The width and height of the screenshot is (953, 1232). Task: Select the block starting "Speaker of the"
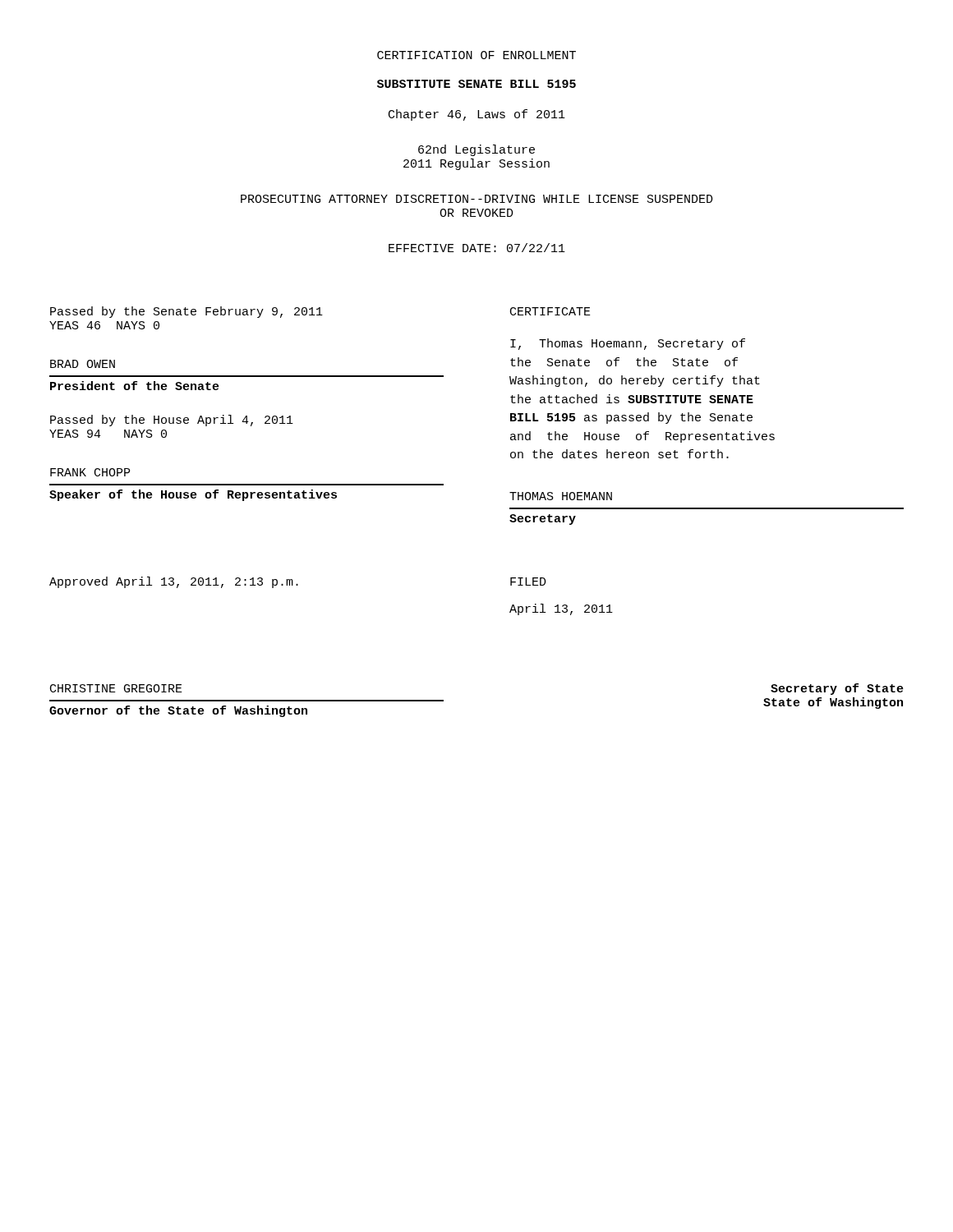(194, 496)
